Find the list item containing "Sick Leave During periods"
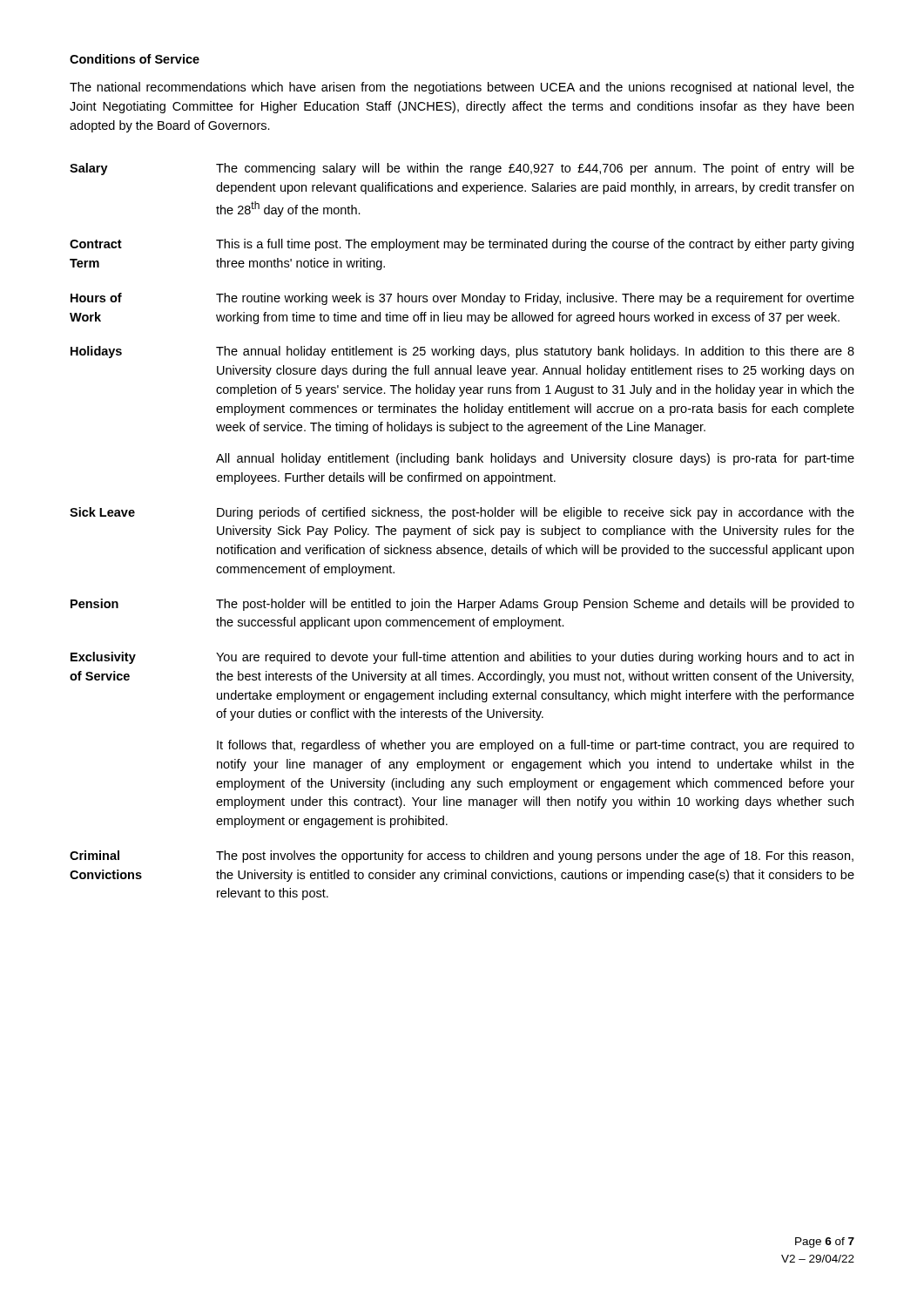 click(x=462, y=549)
